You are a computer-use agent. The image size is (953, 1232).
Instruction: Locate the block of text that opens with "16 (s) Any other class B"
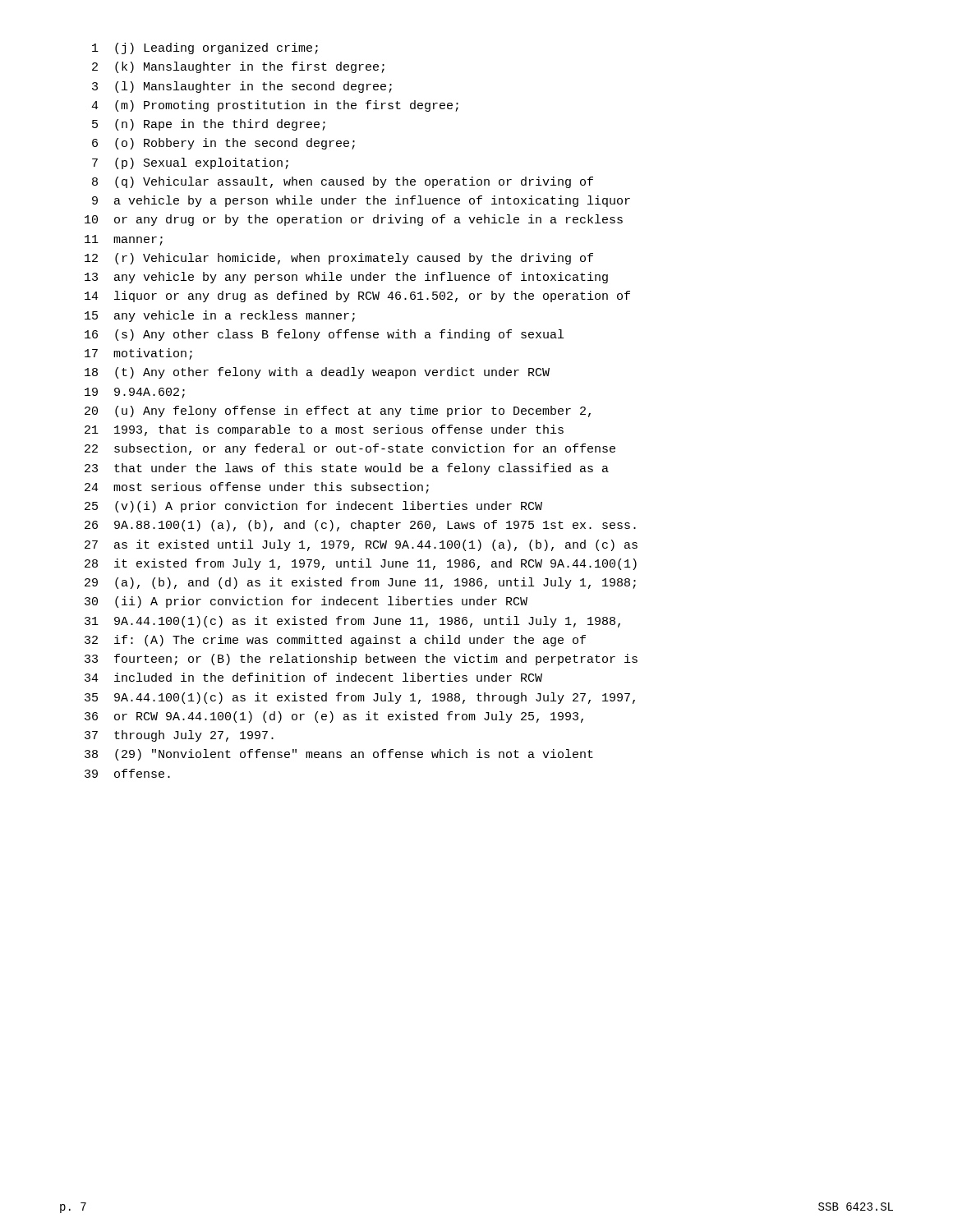coord(476,335)
